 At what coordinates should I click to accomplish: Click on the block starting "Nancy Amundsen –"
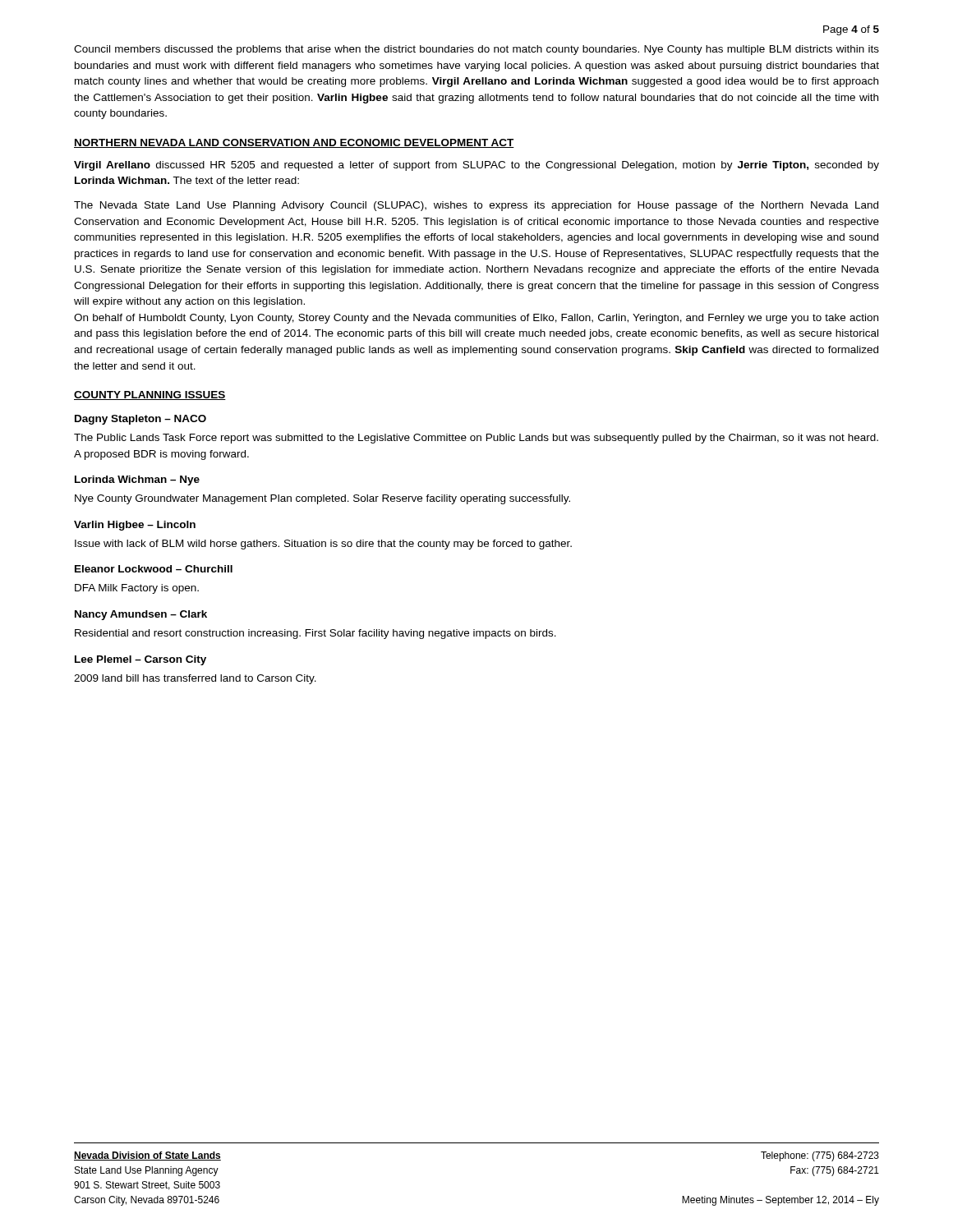[x=141, y=614]
